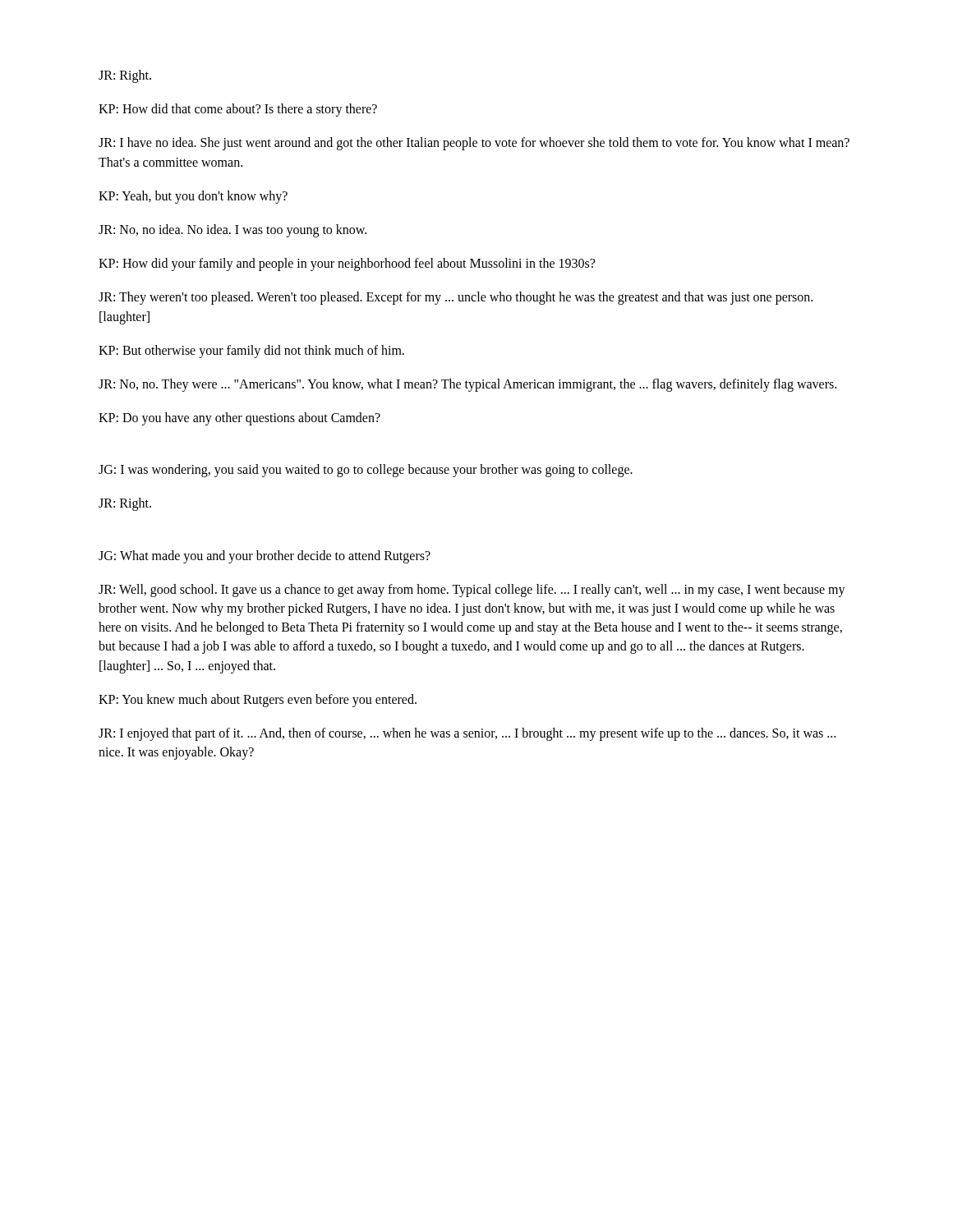
Task: Locate the region starting "JR: I enjoyed"
Action: click(468, 743)
